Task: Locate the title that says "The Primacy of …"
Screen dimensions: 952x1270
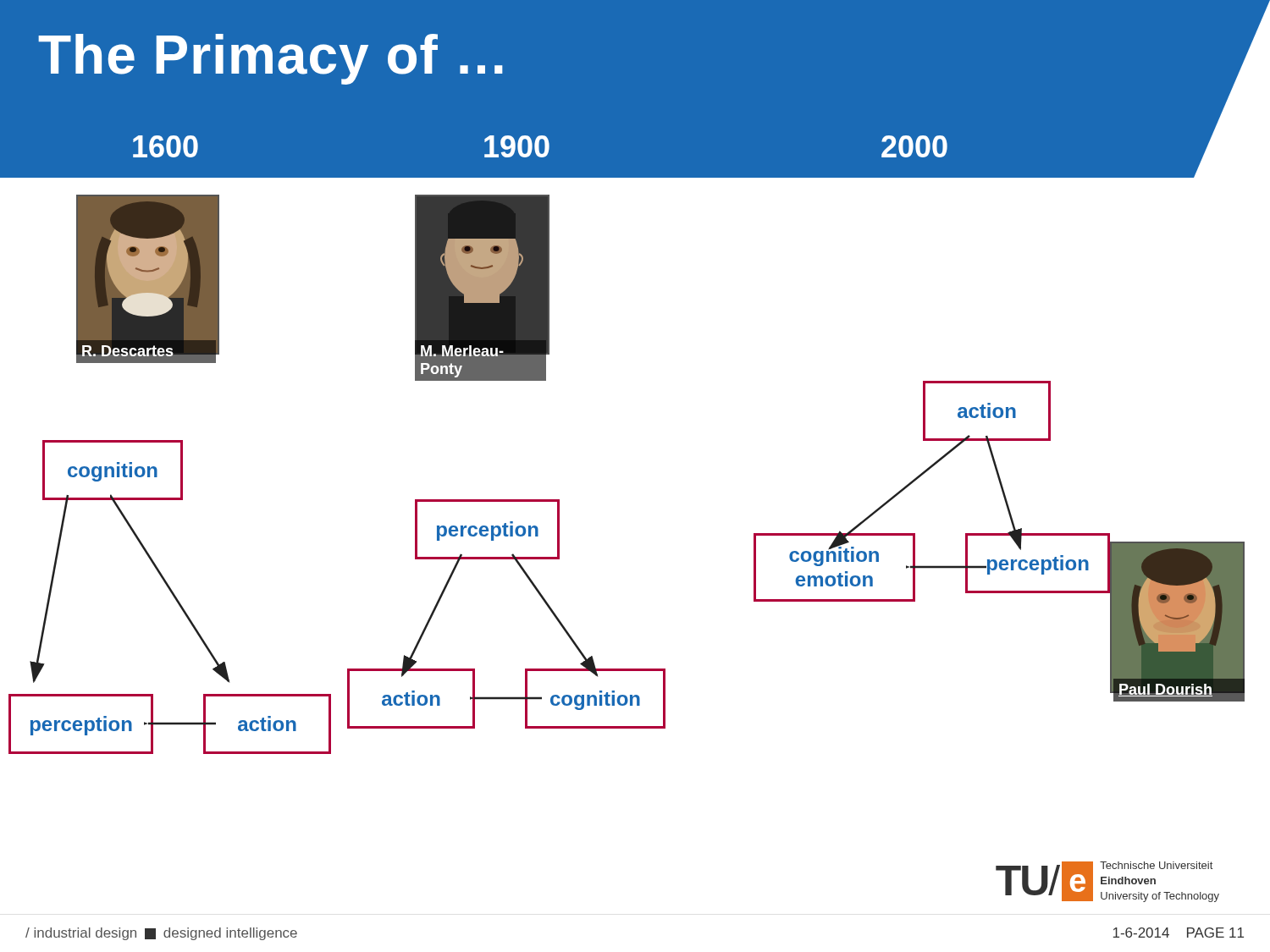Action: tap(274, 55)
